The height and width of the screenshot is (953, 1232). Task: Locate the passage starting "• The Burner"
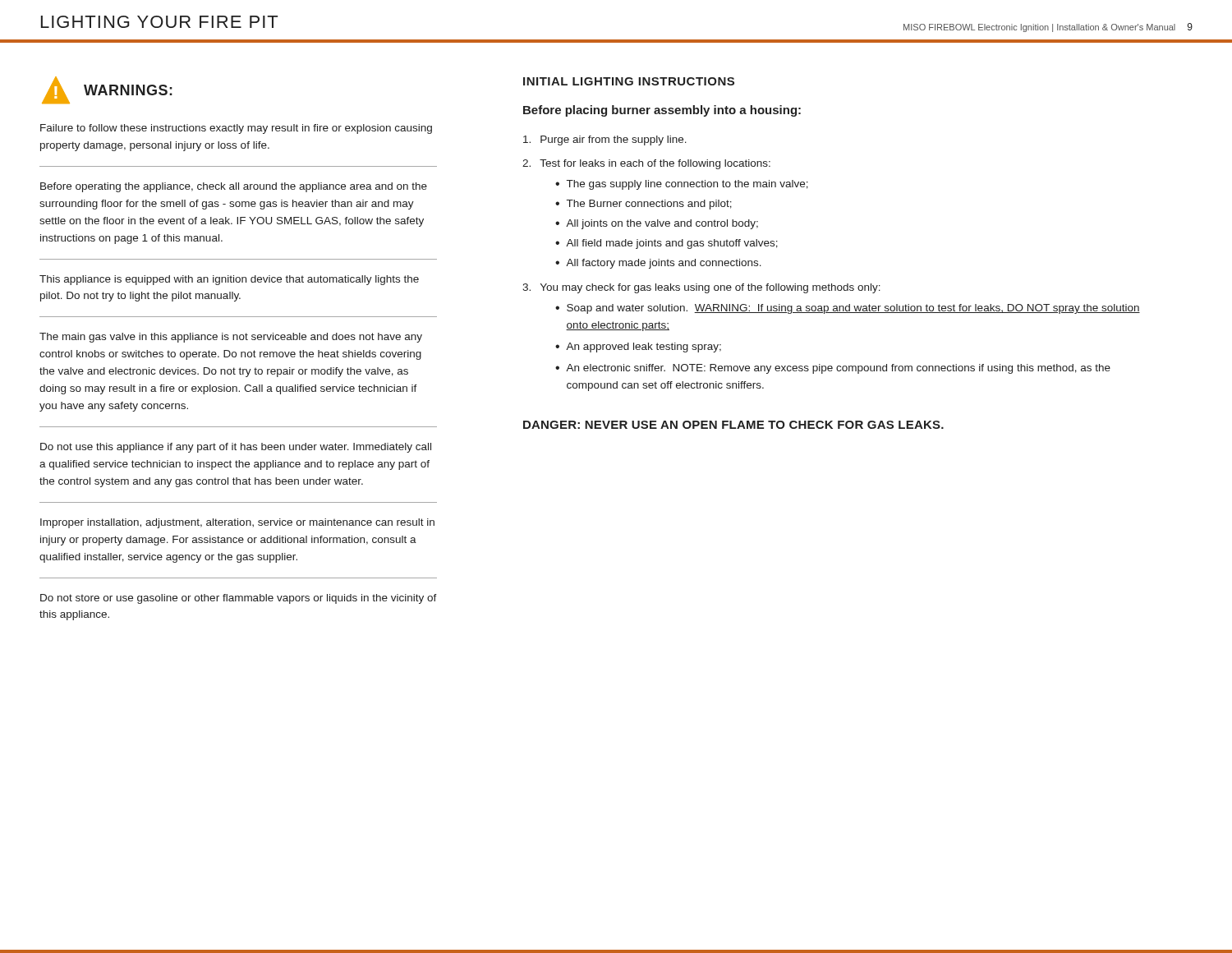[x=644, y=204]
